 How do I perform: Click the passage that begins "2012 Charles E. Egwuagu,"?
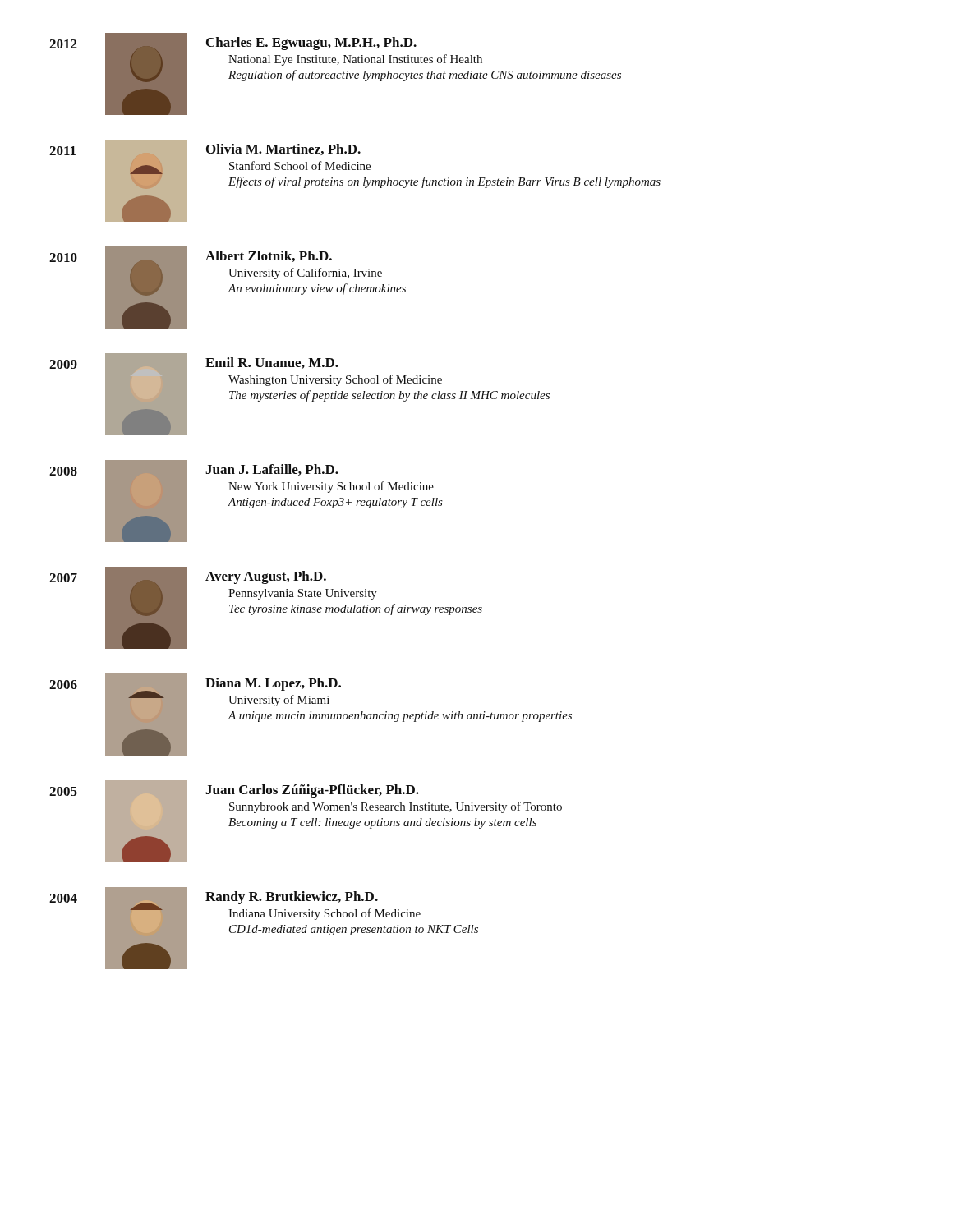pyautogui.click(x=476, y=74)
